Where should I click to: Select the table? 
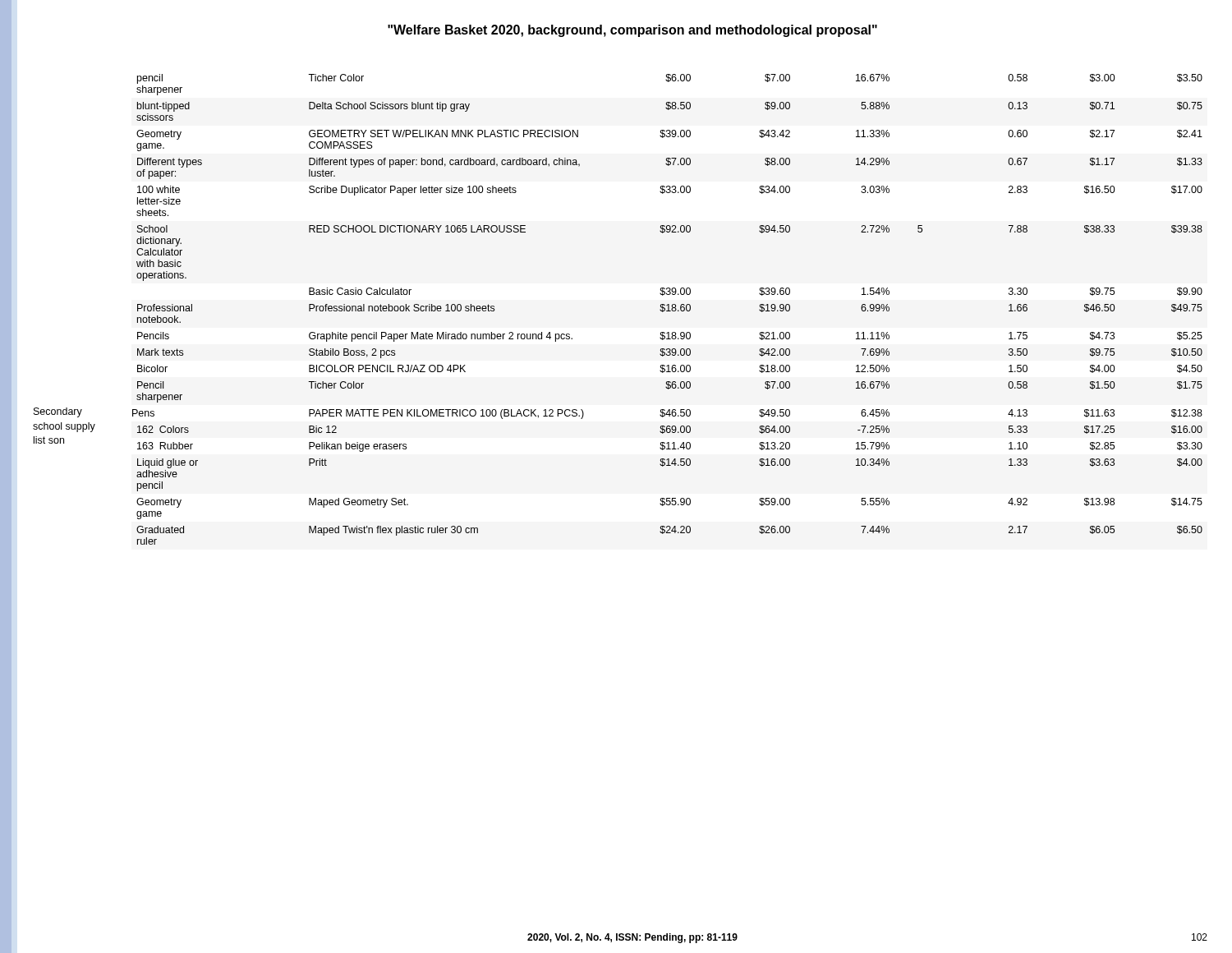[x=669, y=310]
